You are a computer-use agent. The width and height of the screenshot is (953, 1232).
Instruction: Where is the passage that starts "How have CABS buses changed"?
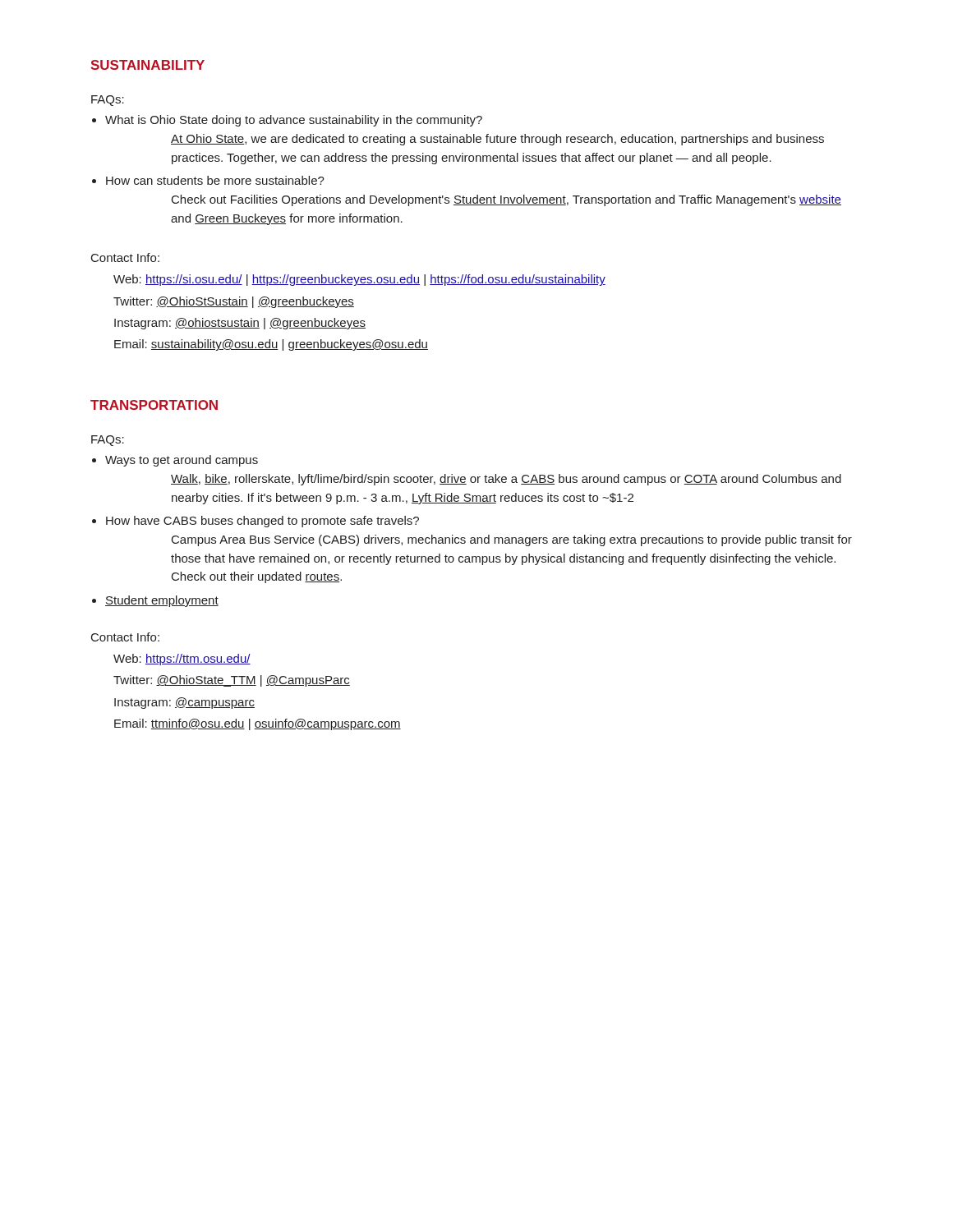coord(484,550)
